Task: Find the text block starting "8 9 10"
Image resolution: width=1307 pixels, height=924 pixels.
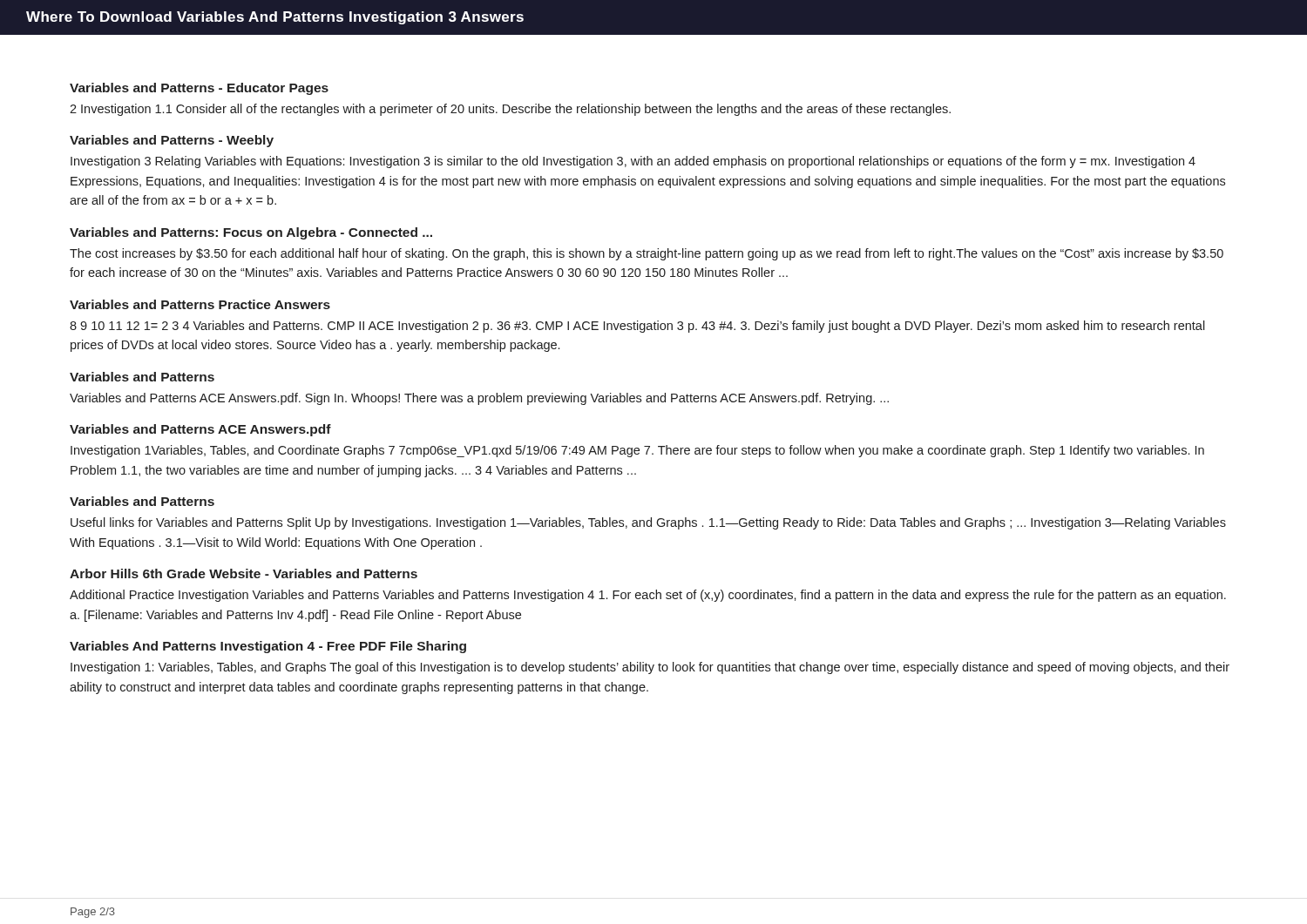Action: coord(637,335)
